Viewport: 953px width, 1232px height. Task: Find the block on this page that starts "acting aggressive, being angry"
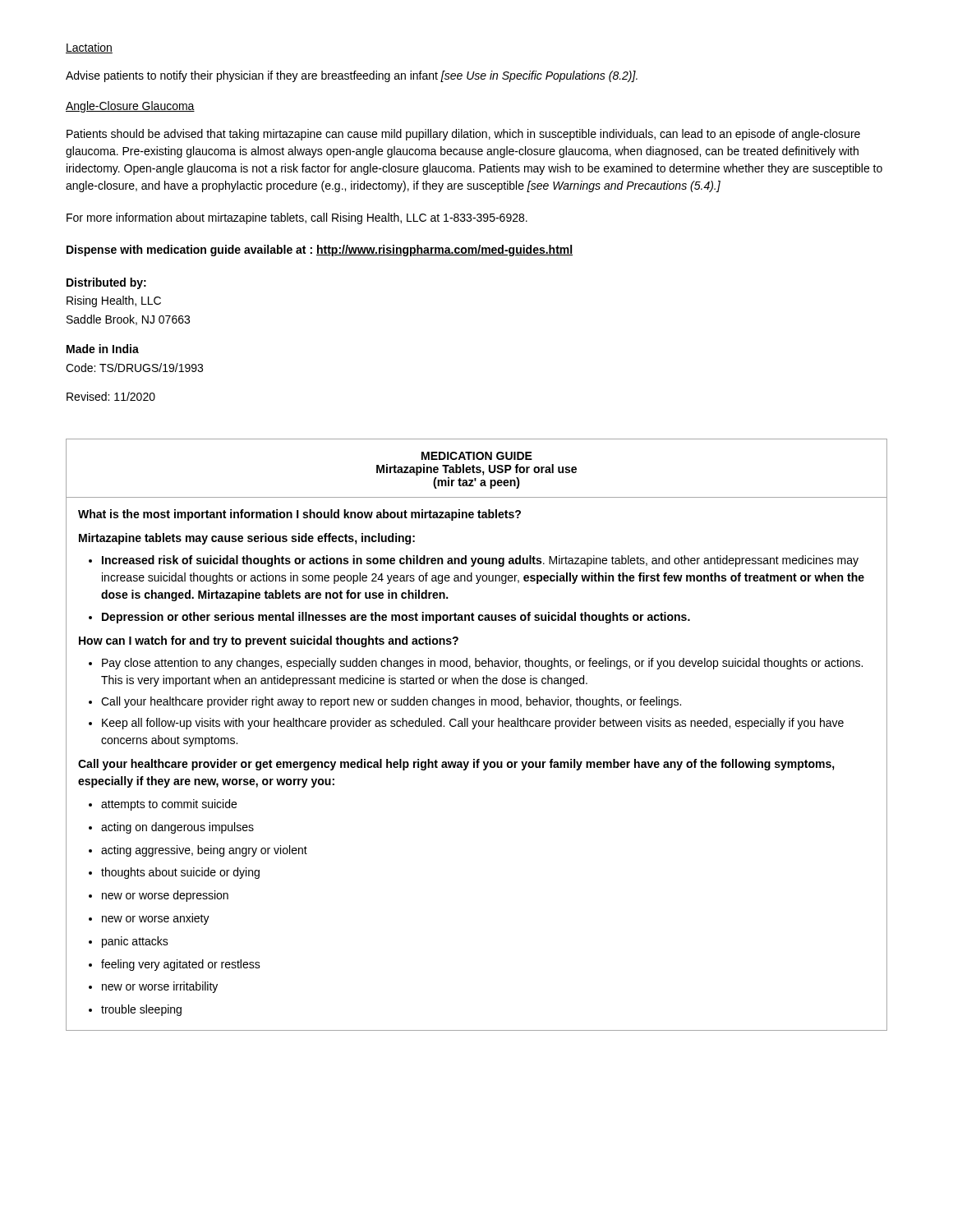coord(204,850)
